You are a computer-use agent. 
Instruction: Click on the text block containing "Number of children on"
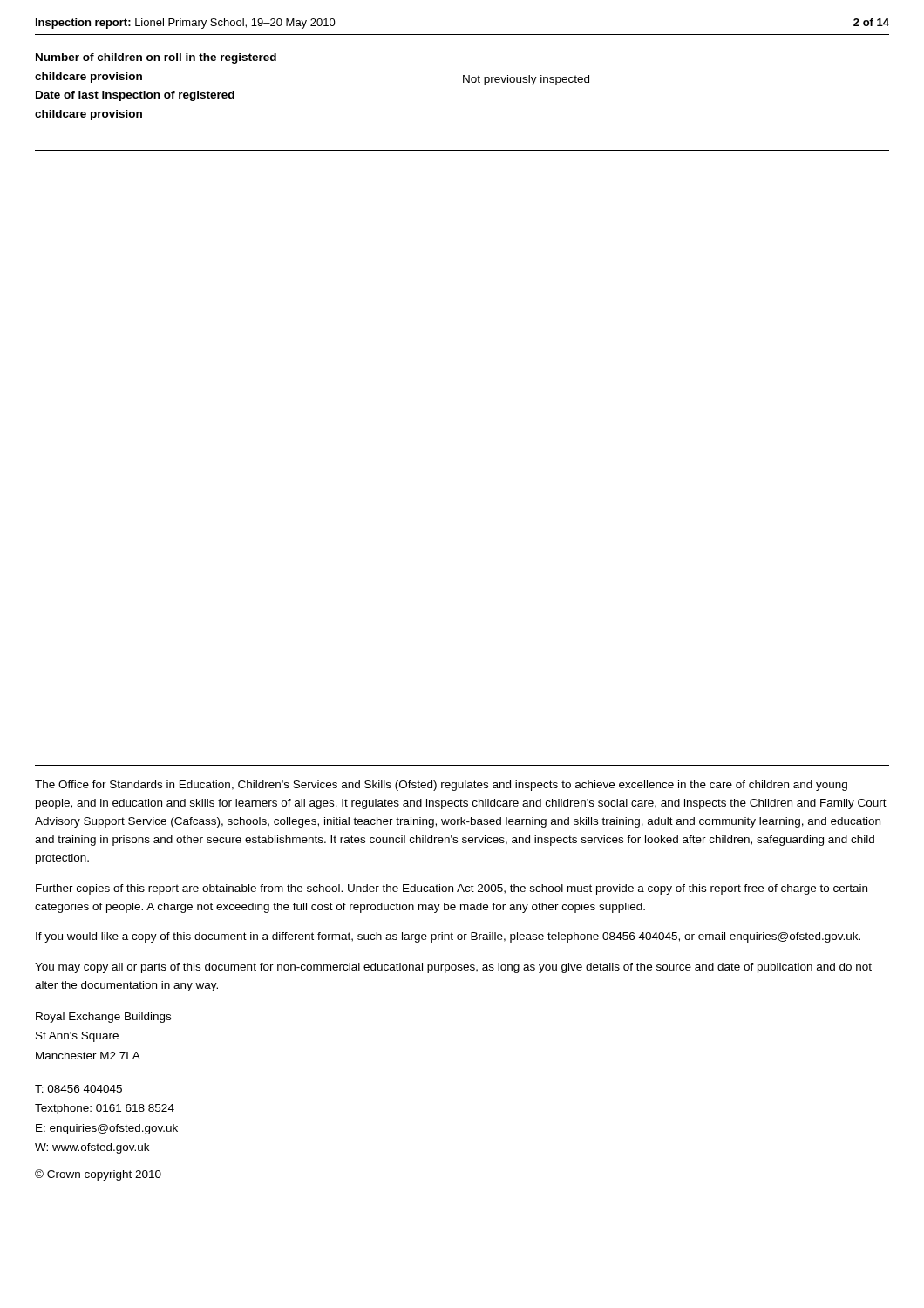click(156, 85)
